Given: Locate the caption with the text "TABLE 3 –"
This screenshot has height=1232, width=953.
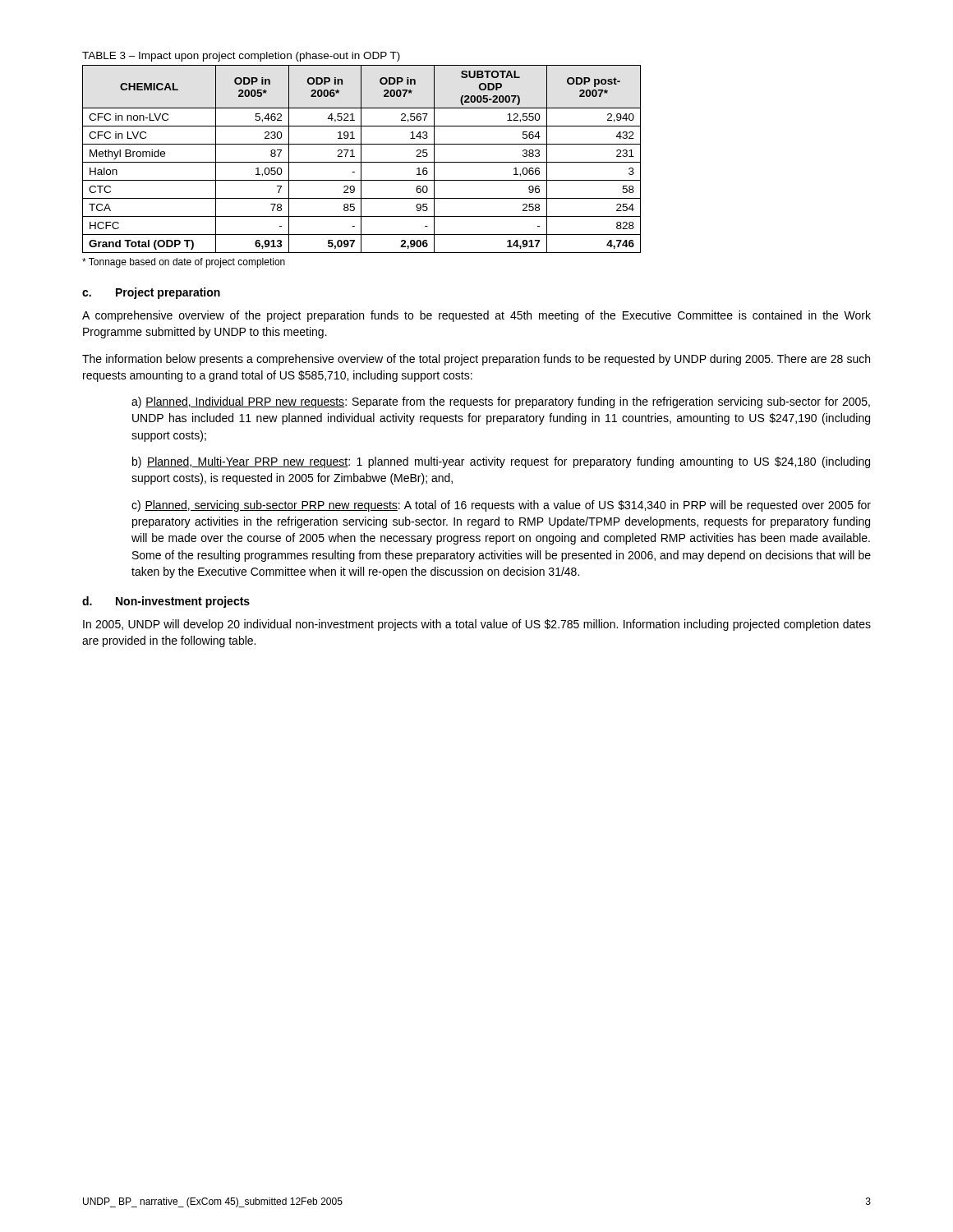Looking at the screenshot, I should click(241, 55).
